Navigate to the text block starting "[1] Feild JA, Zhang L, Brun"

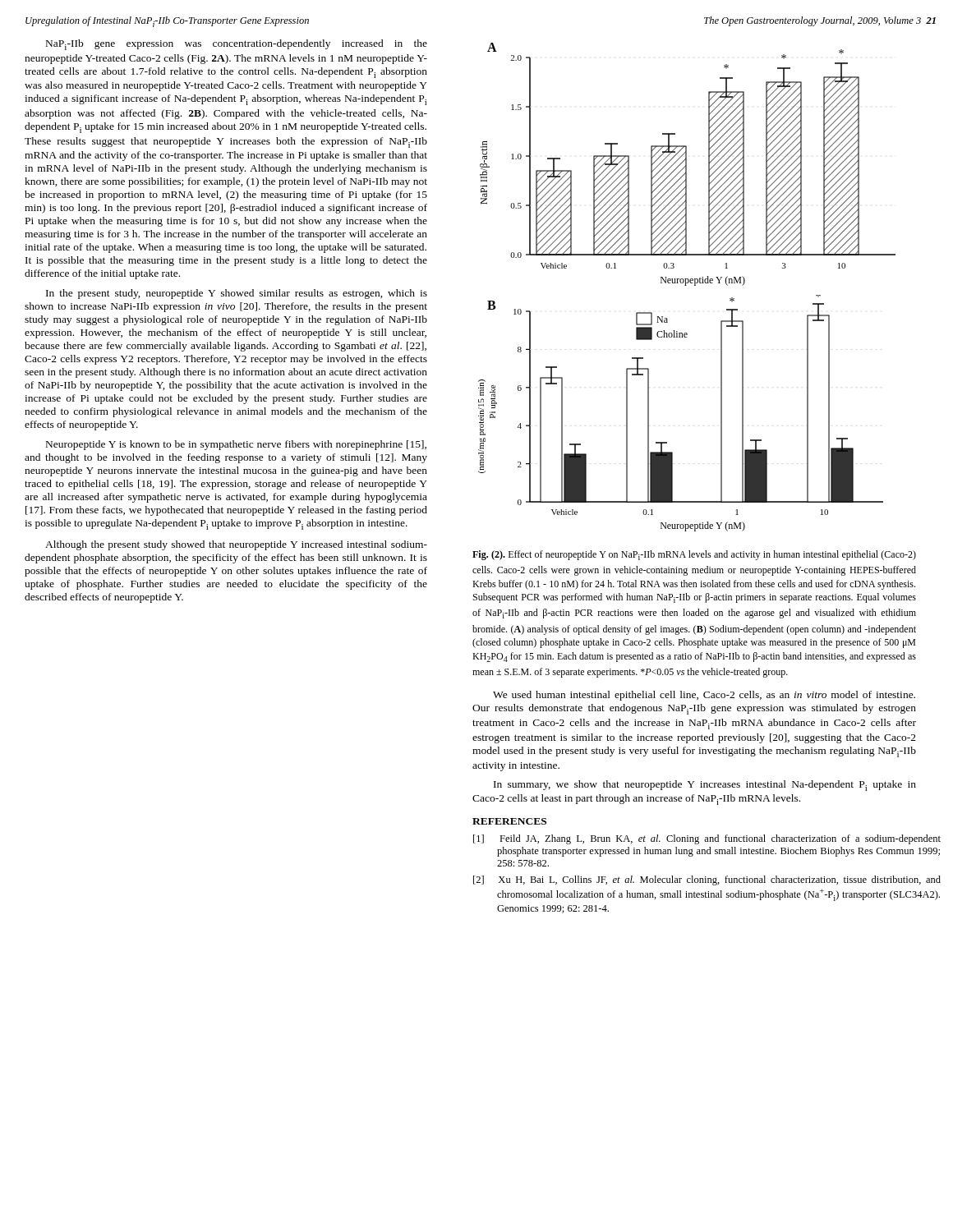coord(707,851)
